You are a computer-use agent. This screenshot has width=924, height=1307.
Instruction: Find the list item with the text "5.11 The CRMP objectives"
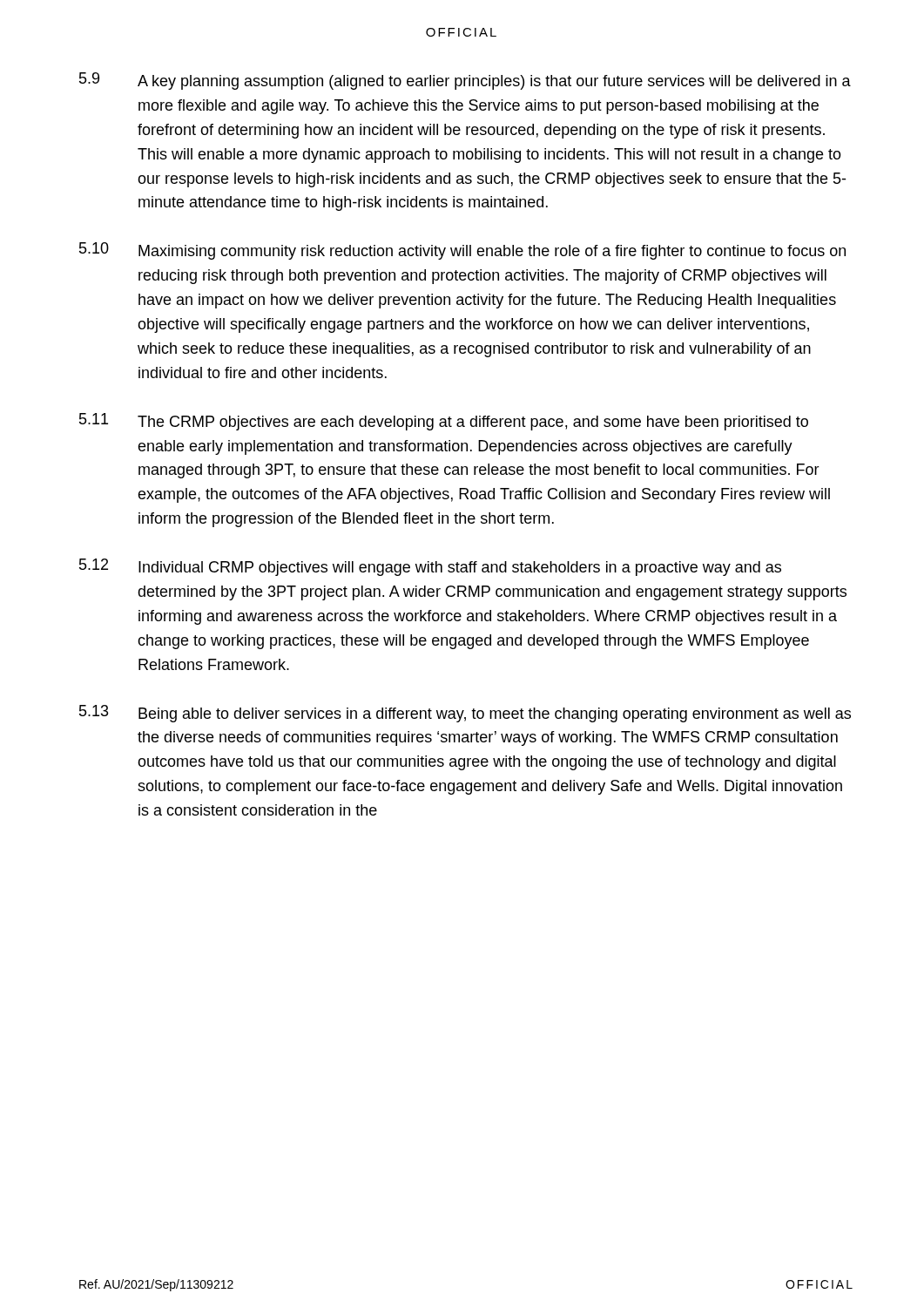click(466, 471)
